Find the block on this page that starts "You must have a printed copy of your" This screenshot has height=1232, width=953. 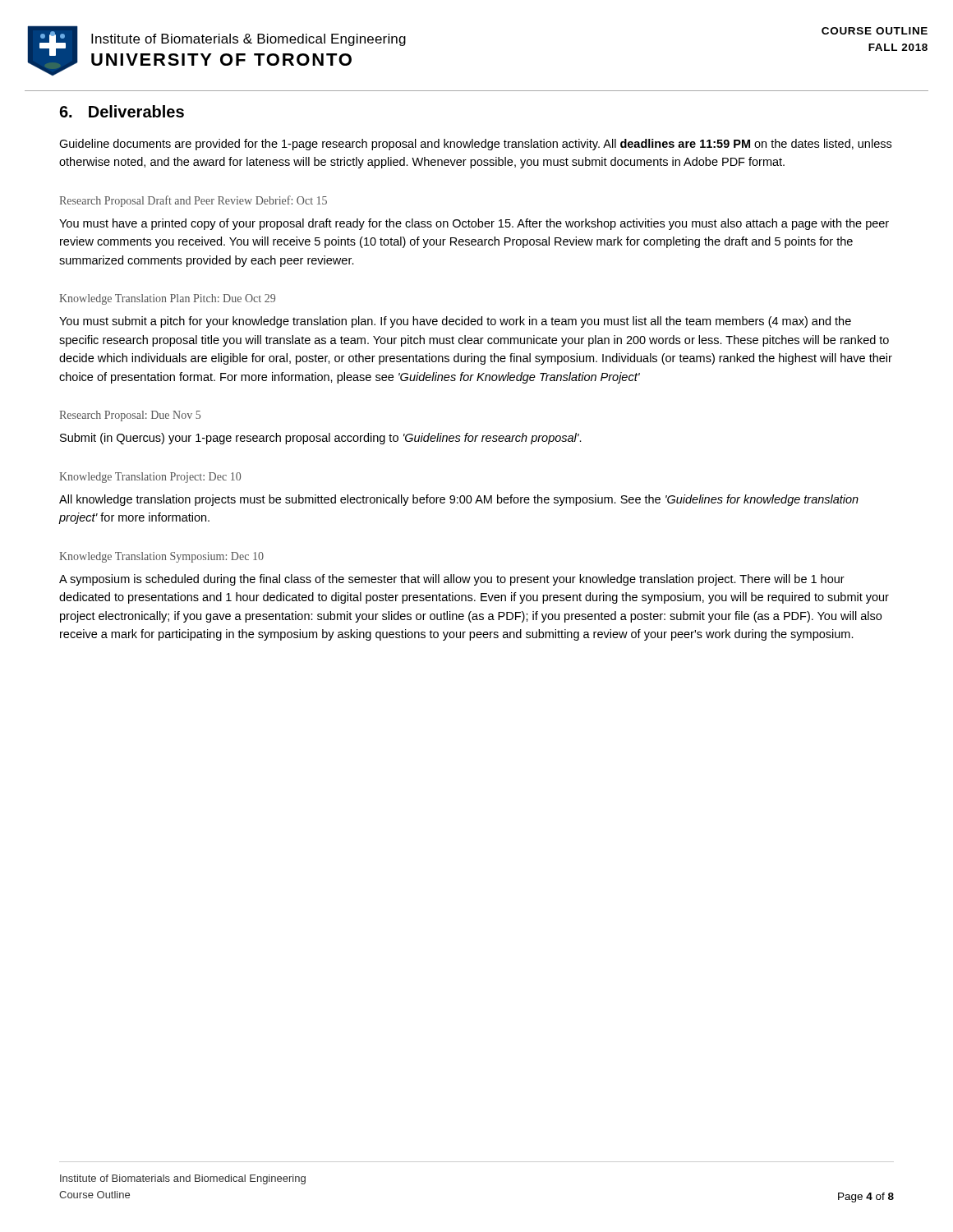tap(474, 242)
